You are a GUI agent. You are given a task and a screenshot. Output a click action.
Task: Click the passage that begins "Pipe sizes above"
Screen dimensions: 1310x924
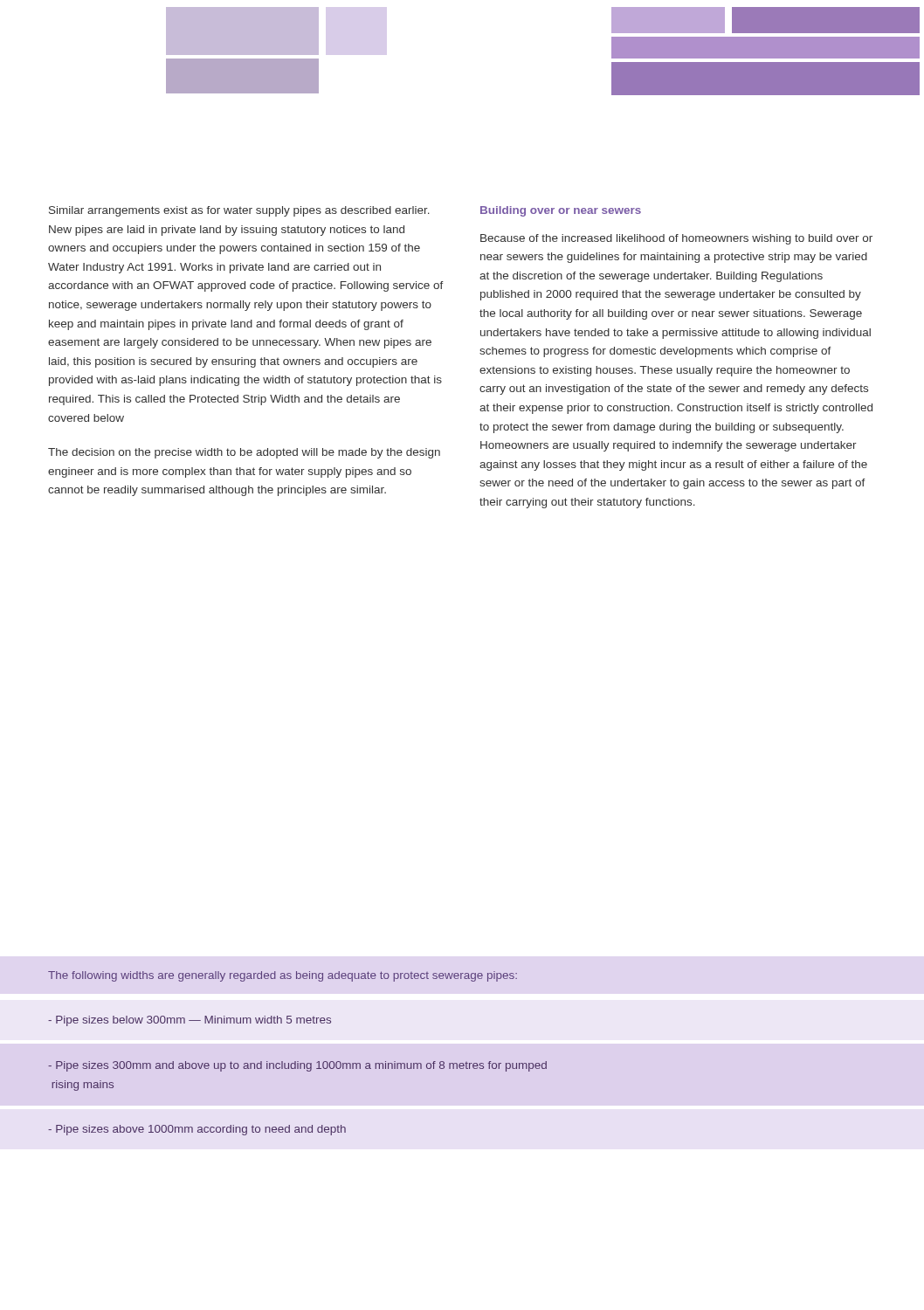pyautogui.click(x=197, y=1129)
